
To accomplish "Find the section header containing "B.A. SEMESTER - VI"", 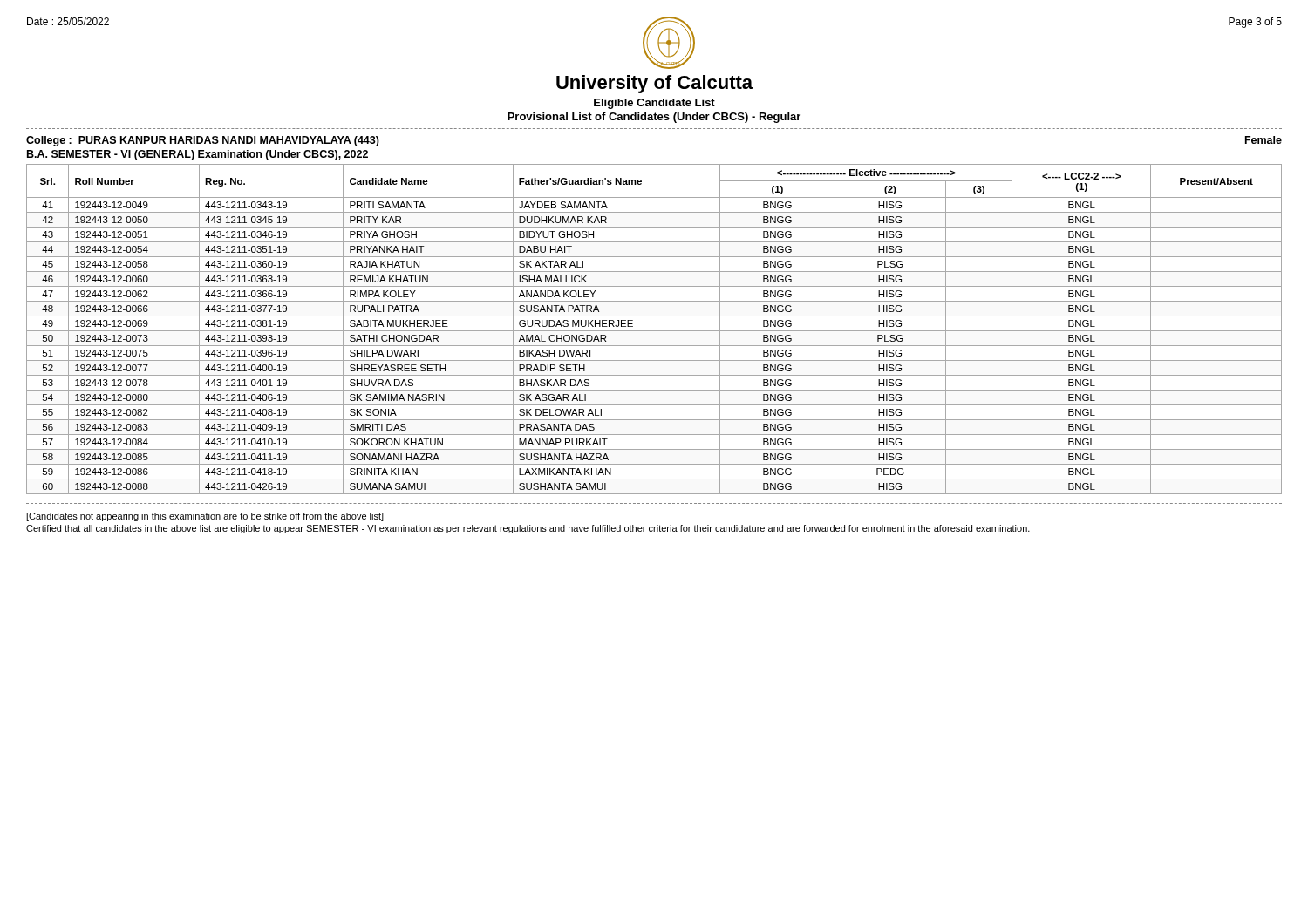I will point(197,154).
